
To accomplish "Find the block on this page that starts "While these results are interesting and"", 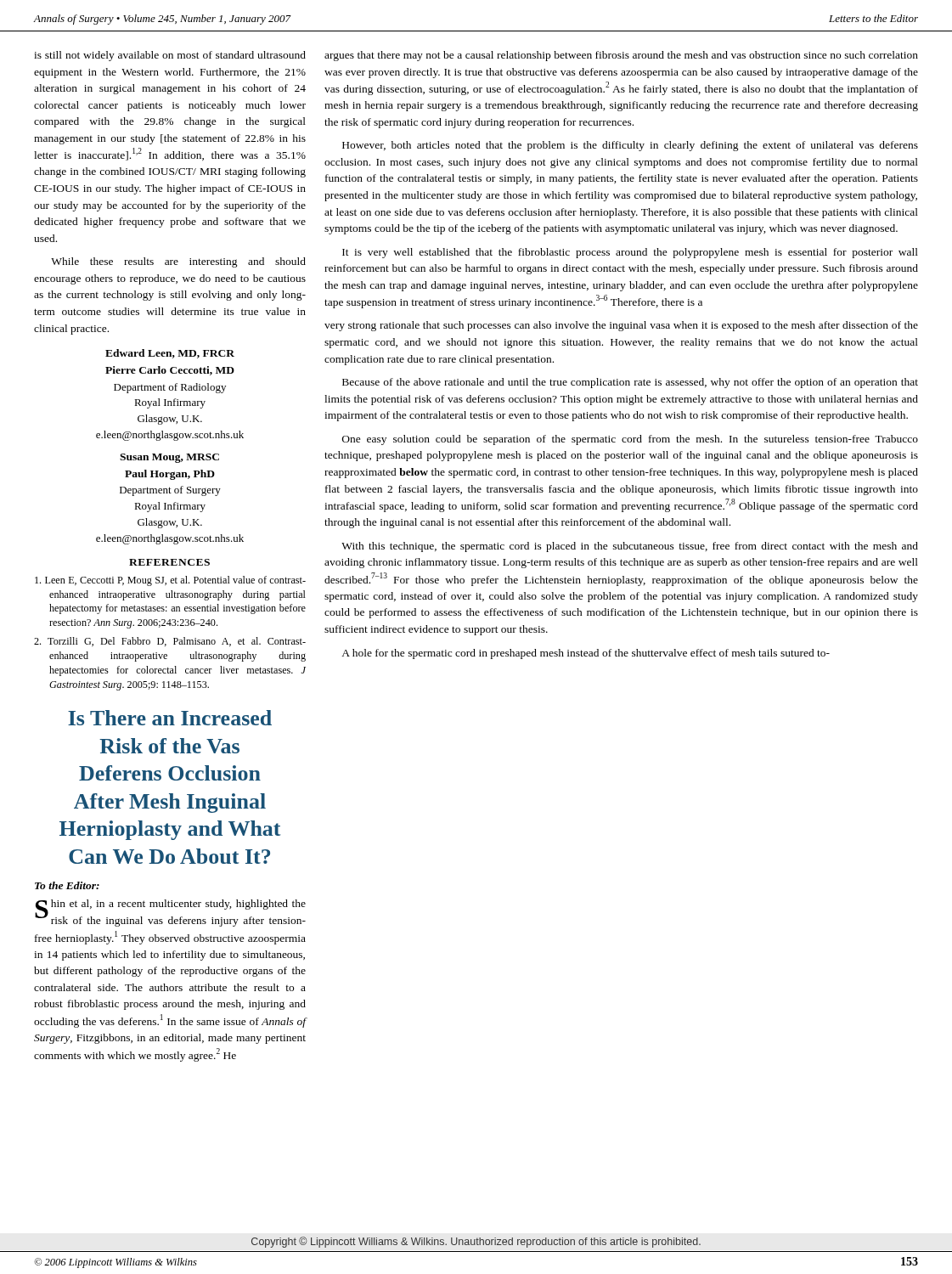I will pos(170,295).
